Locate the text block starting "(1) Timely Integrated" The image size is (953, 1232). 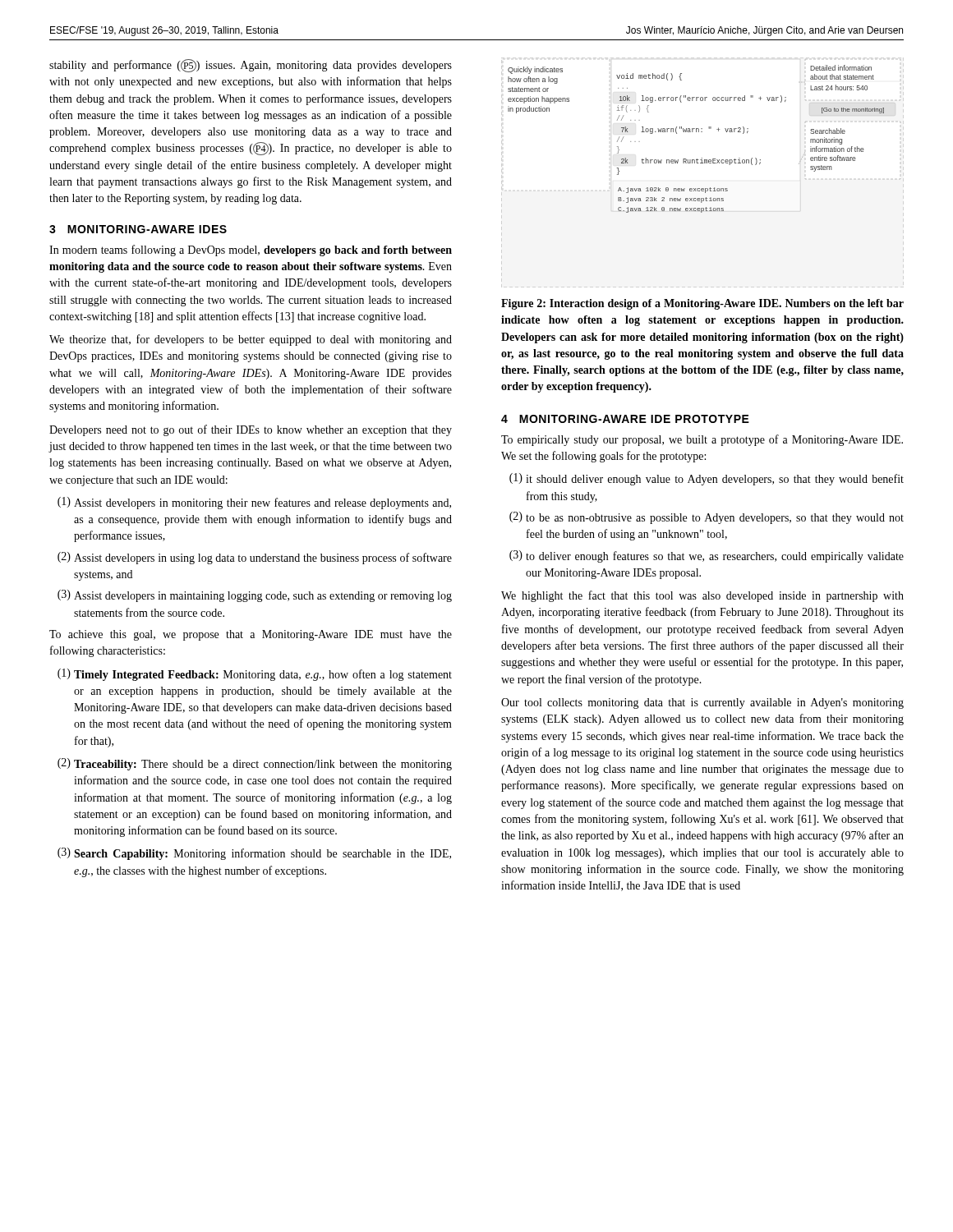click(x=251, y=708)
